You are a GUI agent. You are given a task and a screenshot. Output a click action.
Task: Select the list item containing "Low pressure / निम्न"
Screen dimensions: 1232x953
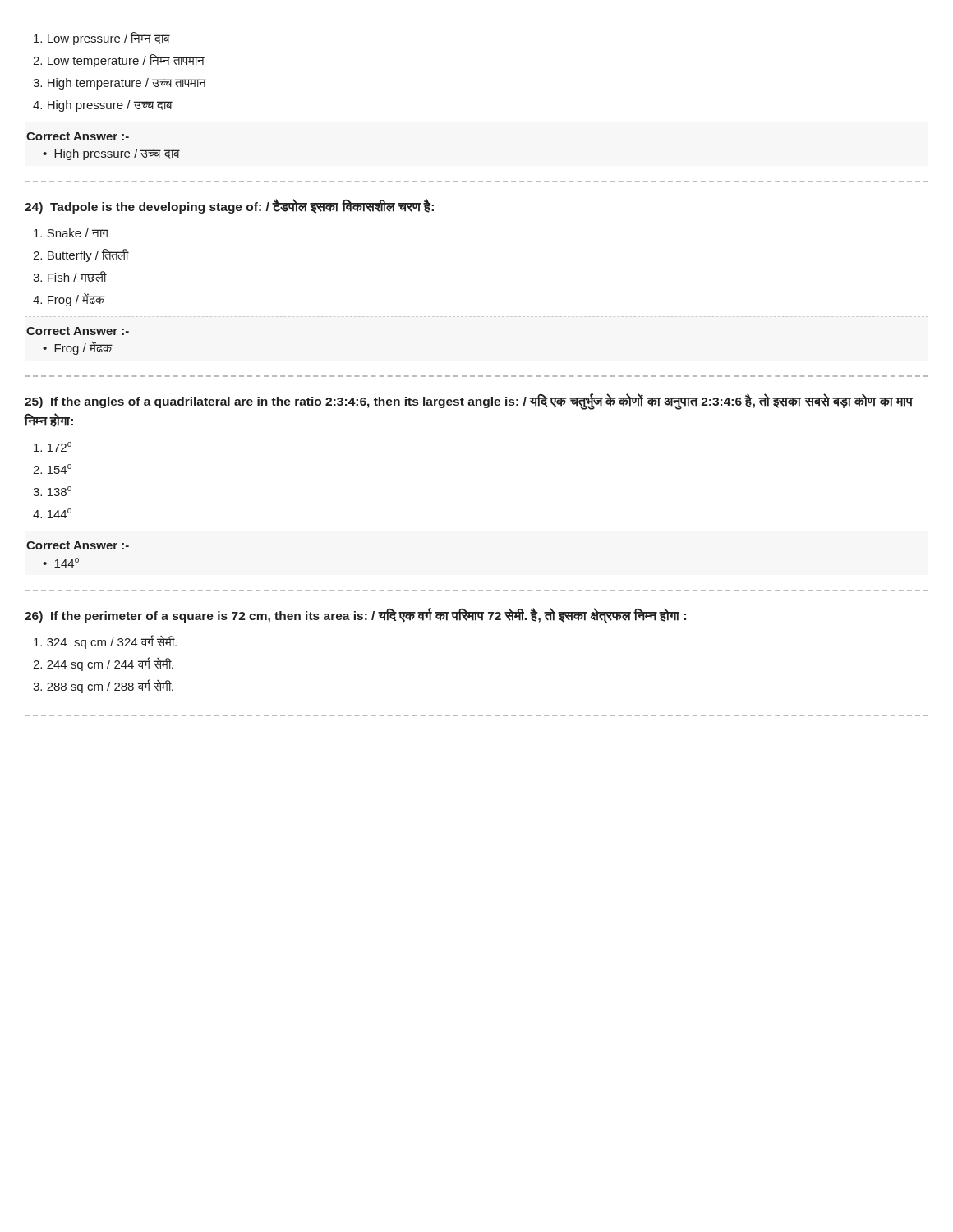pos(101,38)
